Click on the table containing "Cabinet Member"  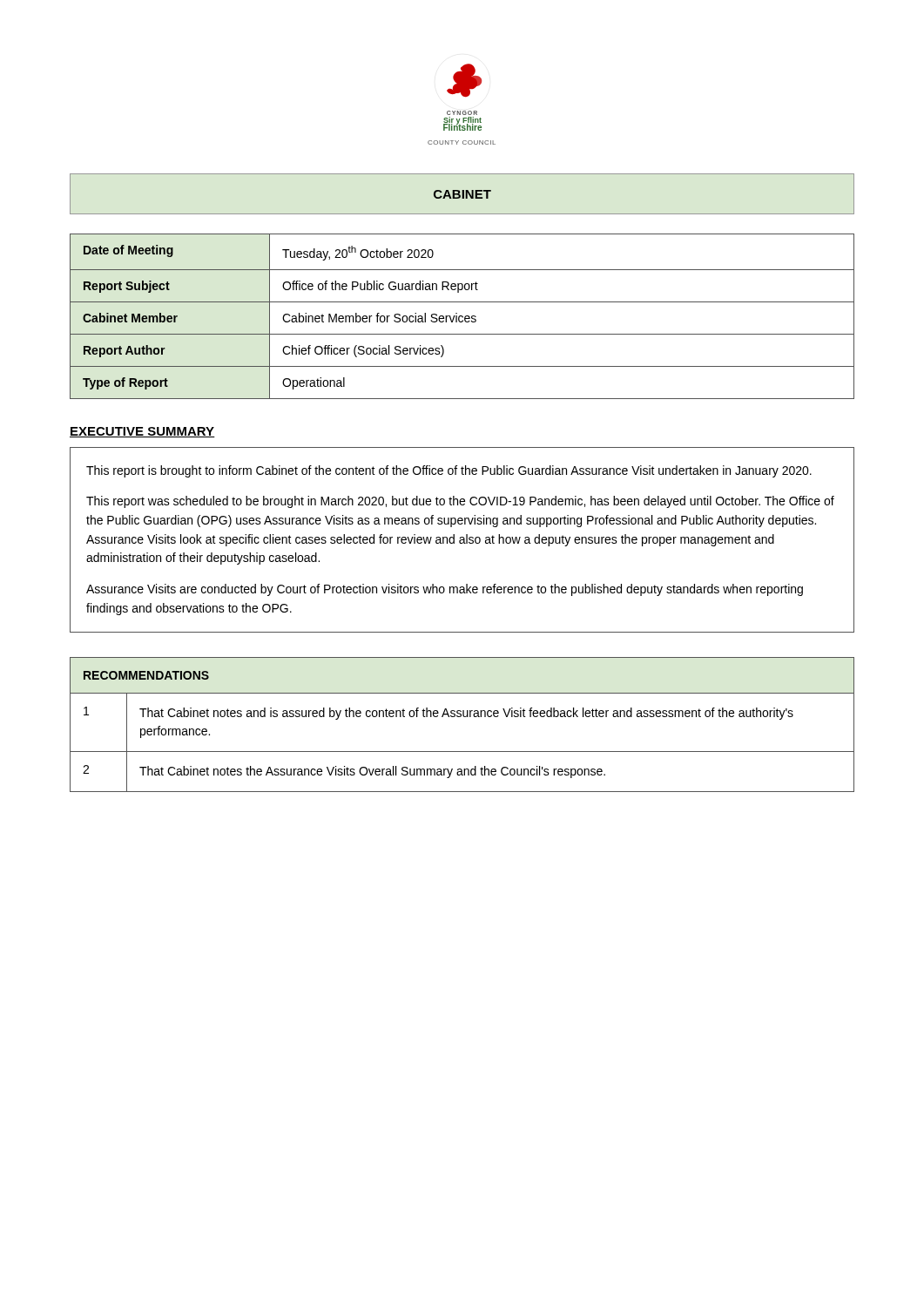tap(462, 316)
